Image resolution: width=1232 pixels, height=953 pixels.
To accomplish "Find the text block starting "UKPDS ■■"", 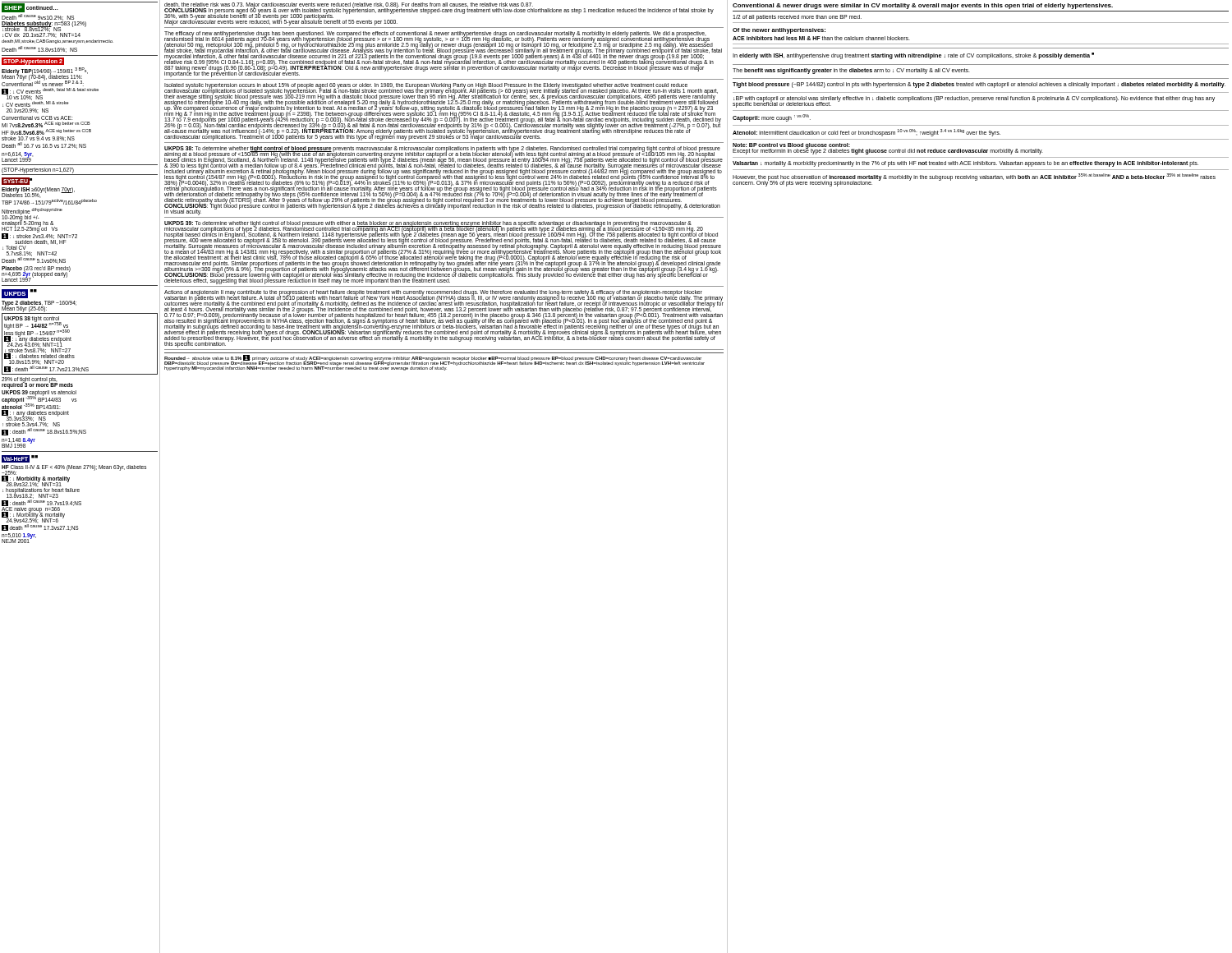I will pos(19,293).
